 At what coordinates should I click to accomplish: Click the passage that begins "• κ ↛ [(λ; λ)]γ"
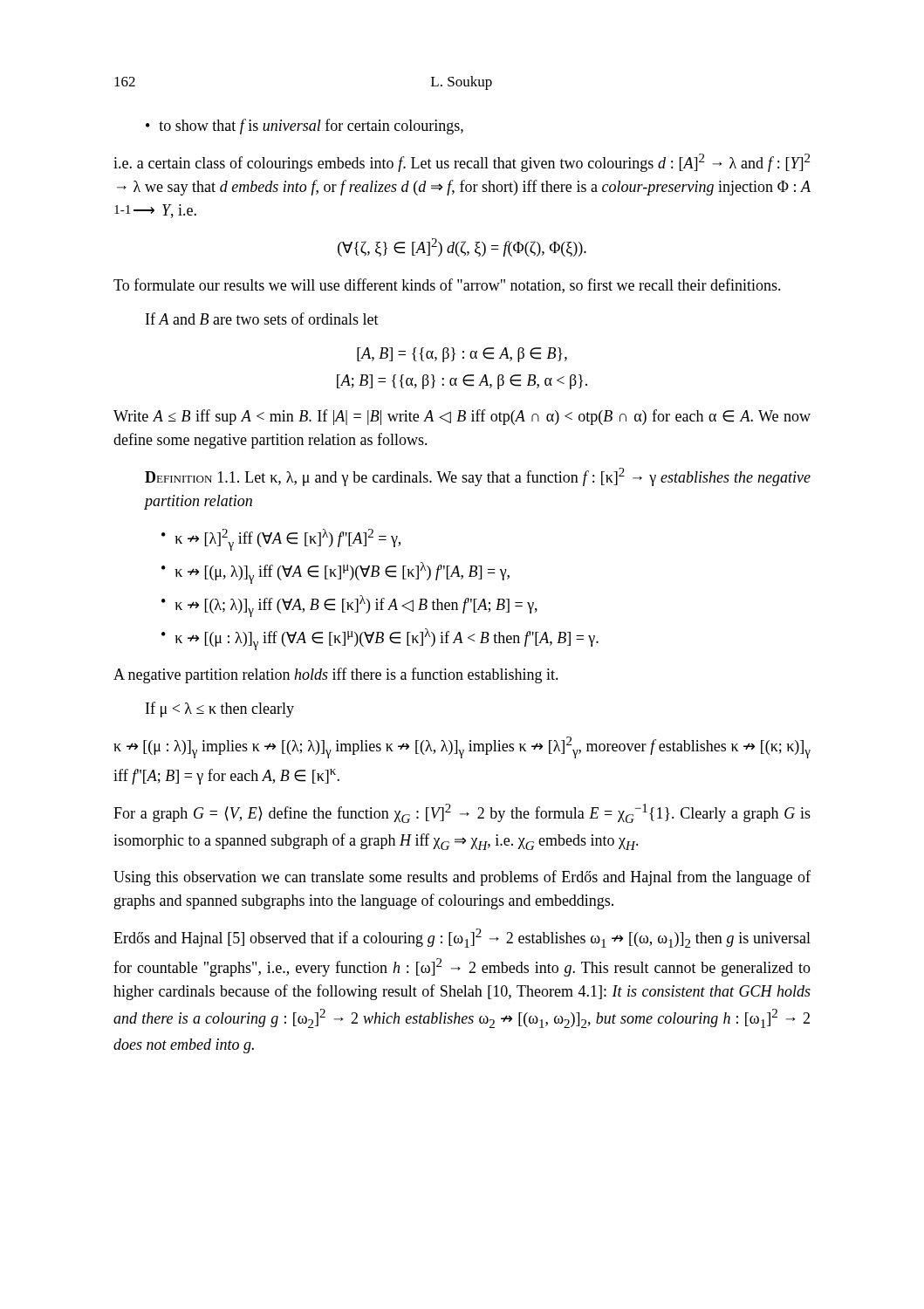click(x=349, y=605)
